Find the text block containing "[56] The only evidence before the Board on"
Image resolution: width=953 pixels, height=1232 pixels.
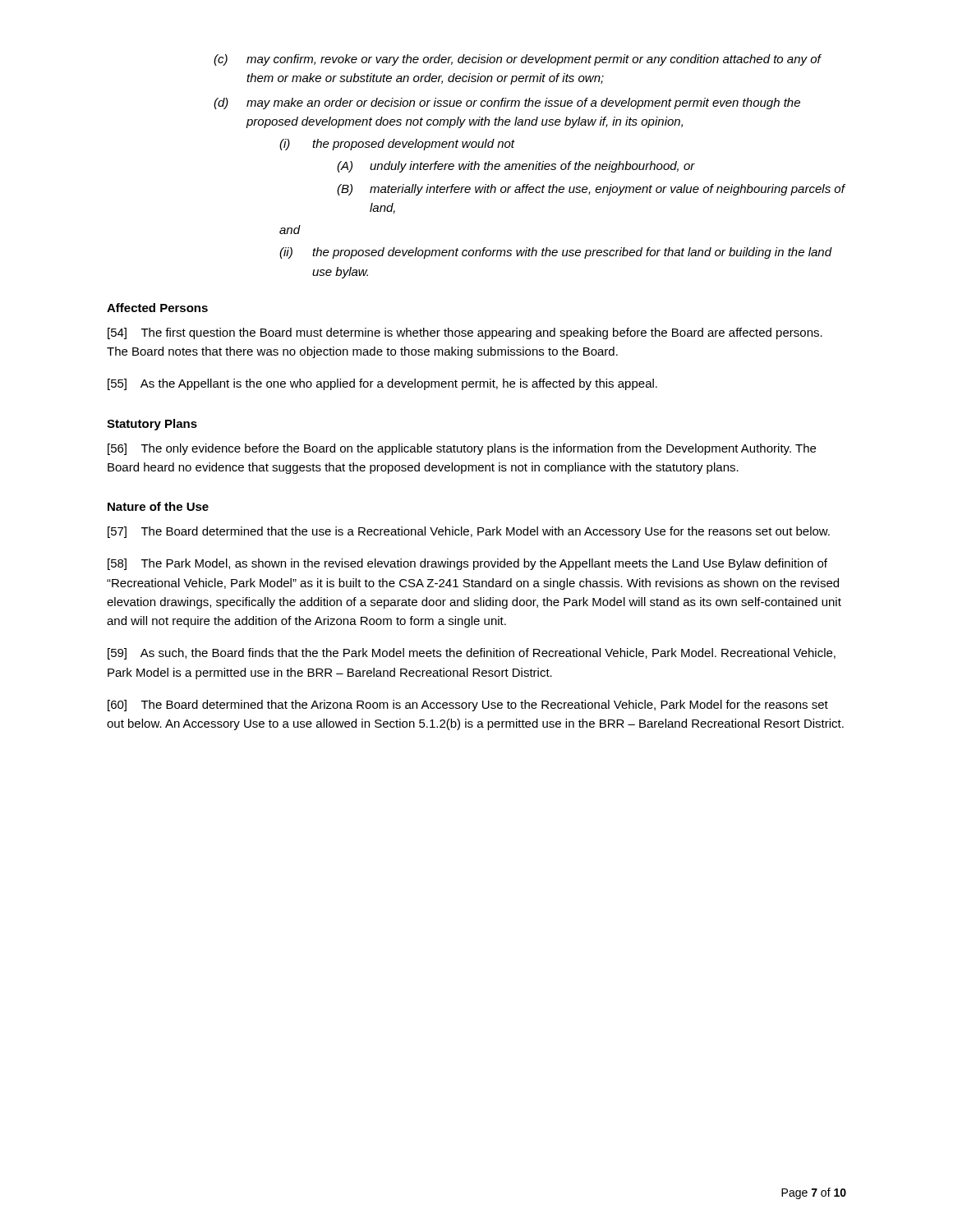(x=462, y=457)
